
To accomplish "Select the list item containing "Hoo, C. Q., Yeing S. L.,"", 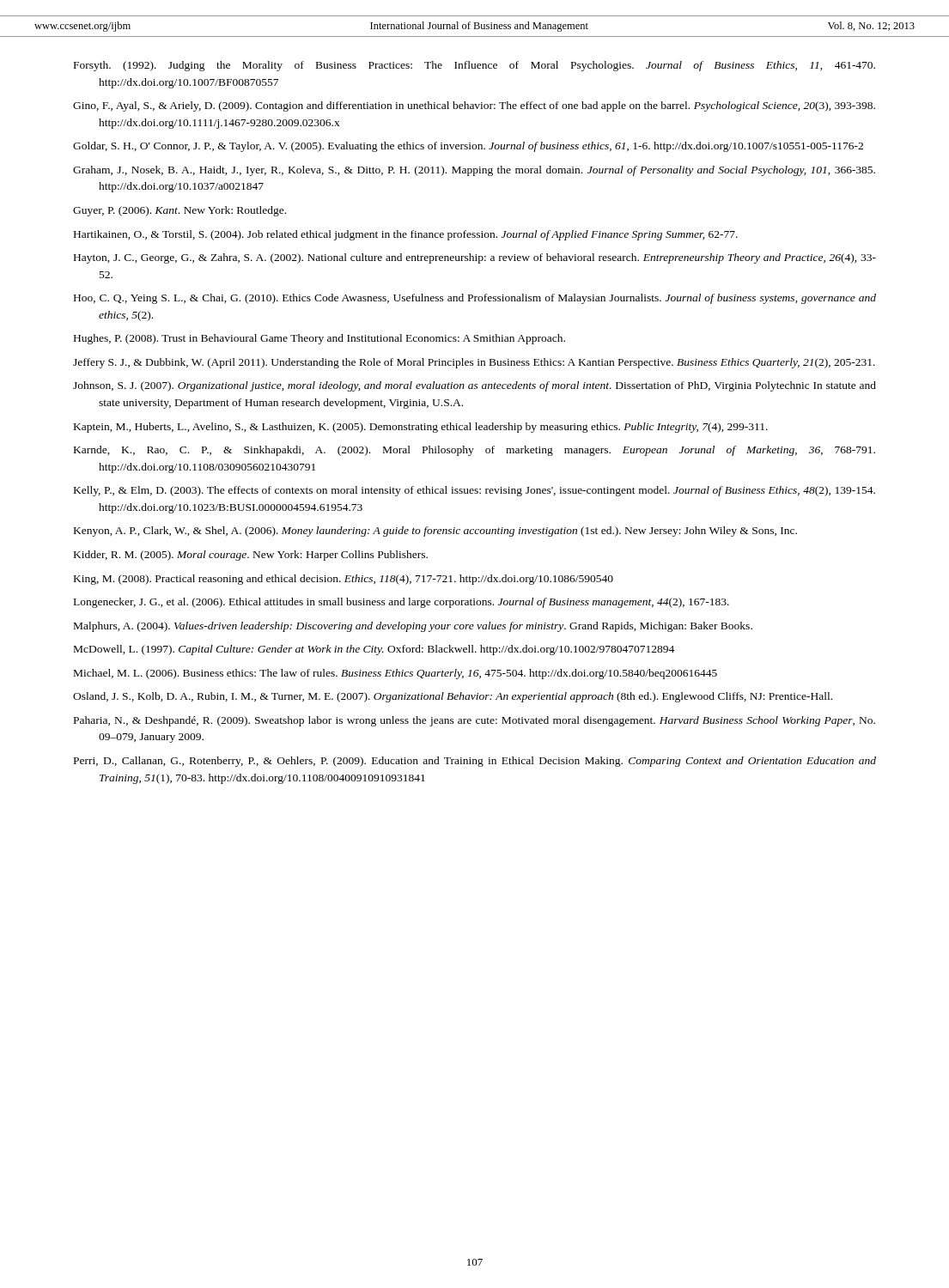I will click(x=474, y=306).
